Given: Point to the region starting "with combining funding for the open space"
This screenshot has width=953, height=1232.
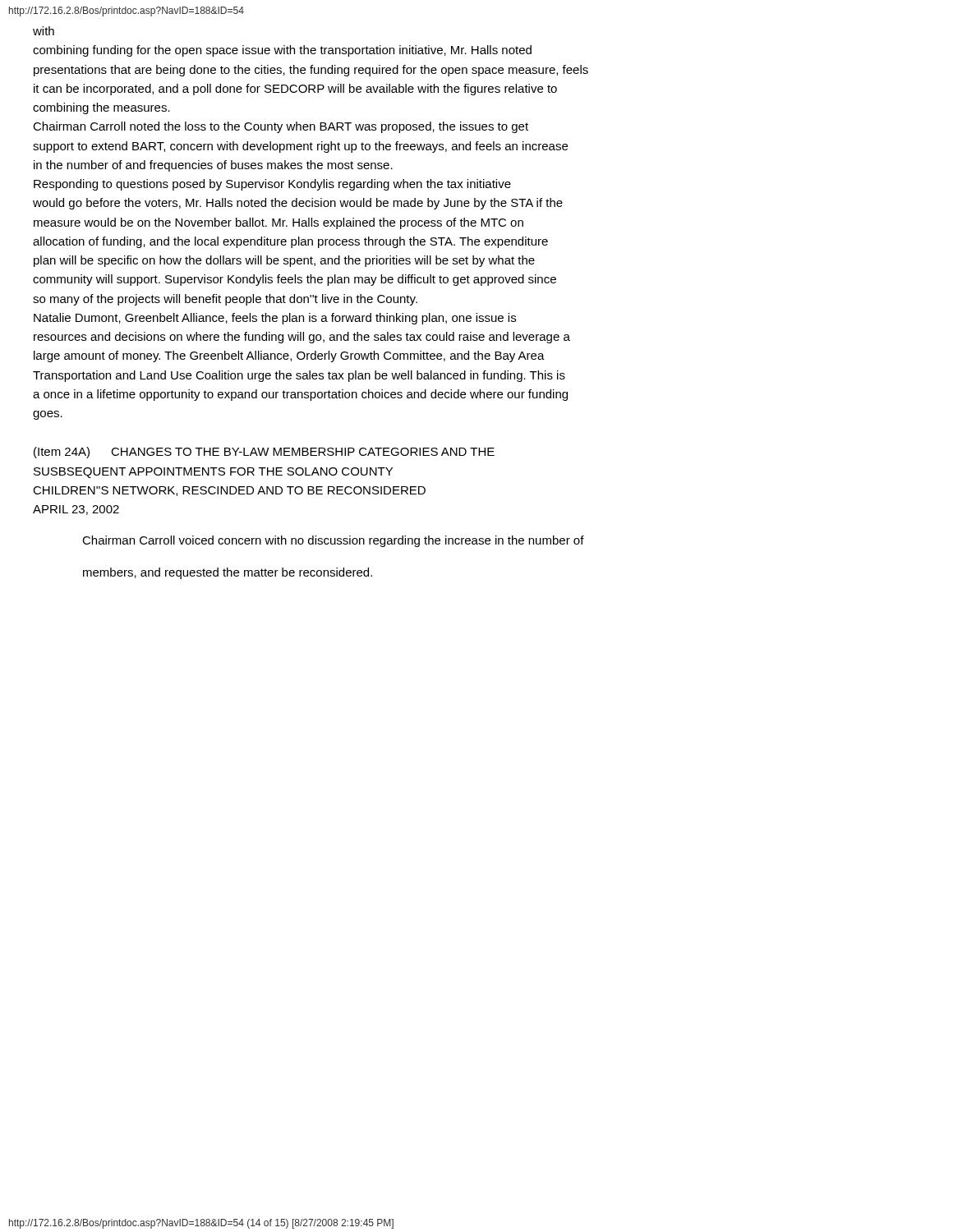Looking at the screenshot, I should point(476,222).
